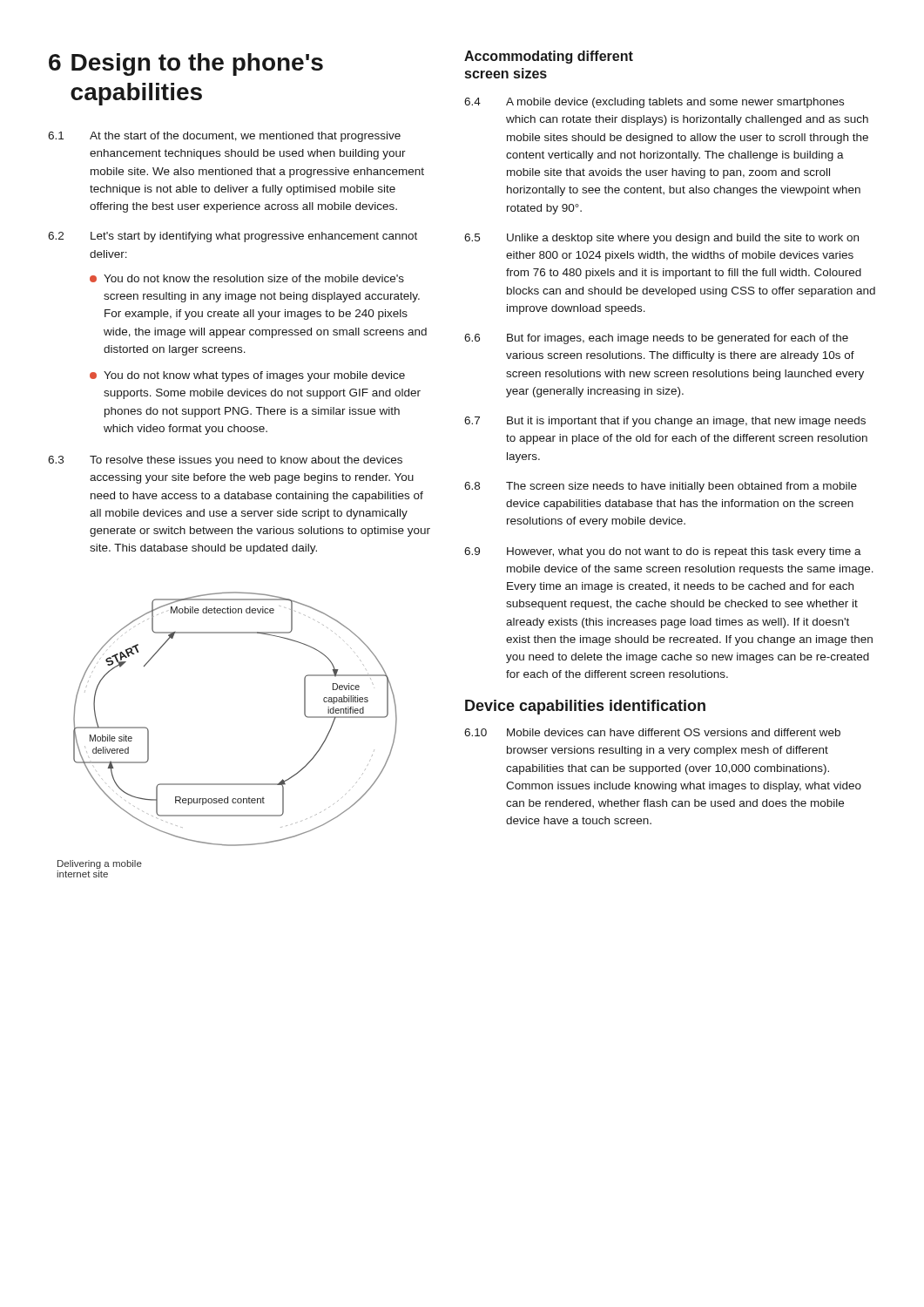Locate the text block starting "6.7 But it is"
Image resolution: width=924 pixels, height=1307 pixels.
(x=670, y=439)
